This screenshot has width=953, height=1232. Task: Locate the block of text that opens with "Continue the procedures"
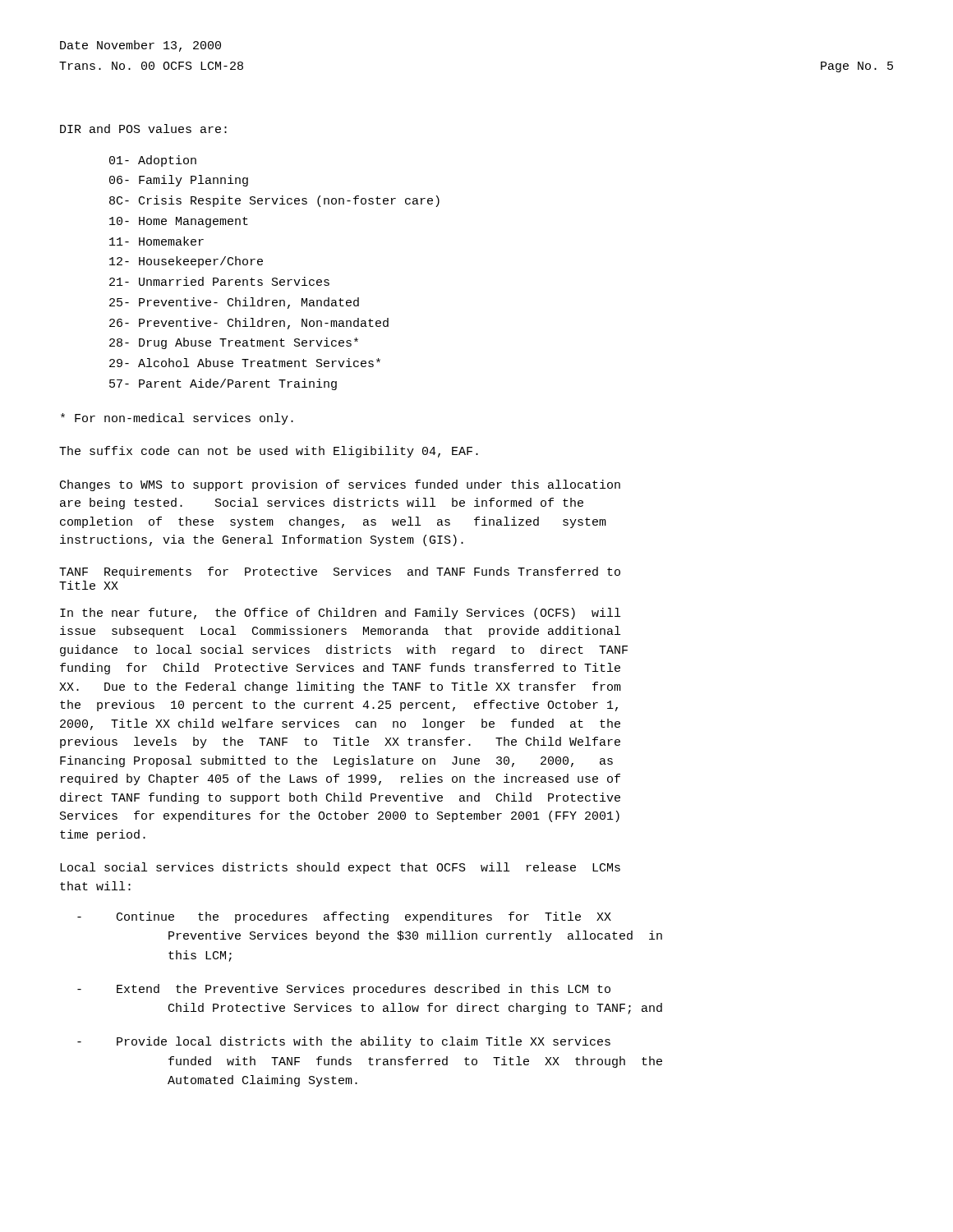[x=369, y=936]
